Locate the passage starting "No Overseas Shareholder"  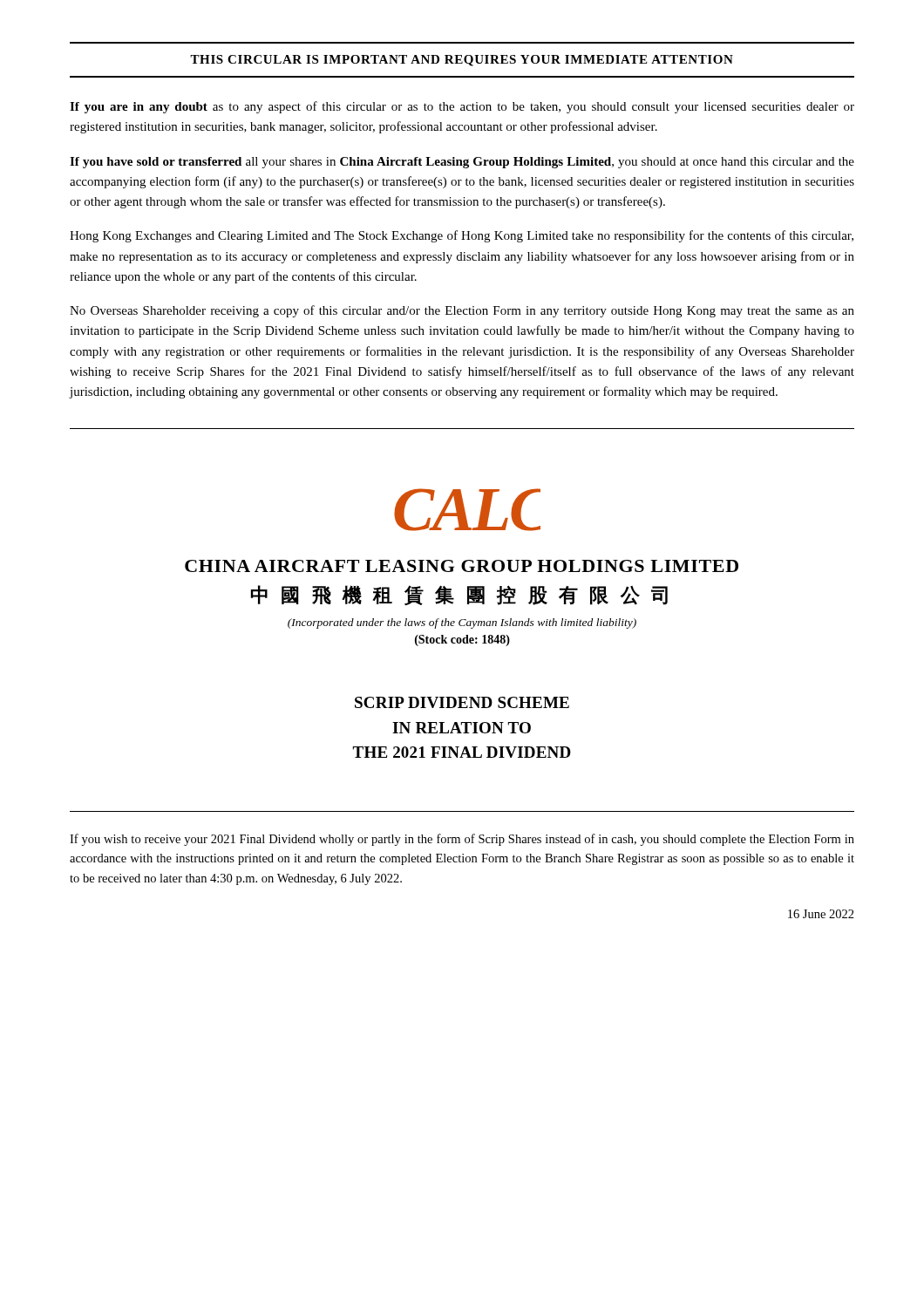tap(462, 351)
